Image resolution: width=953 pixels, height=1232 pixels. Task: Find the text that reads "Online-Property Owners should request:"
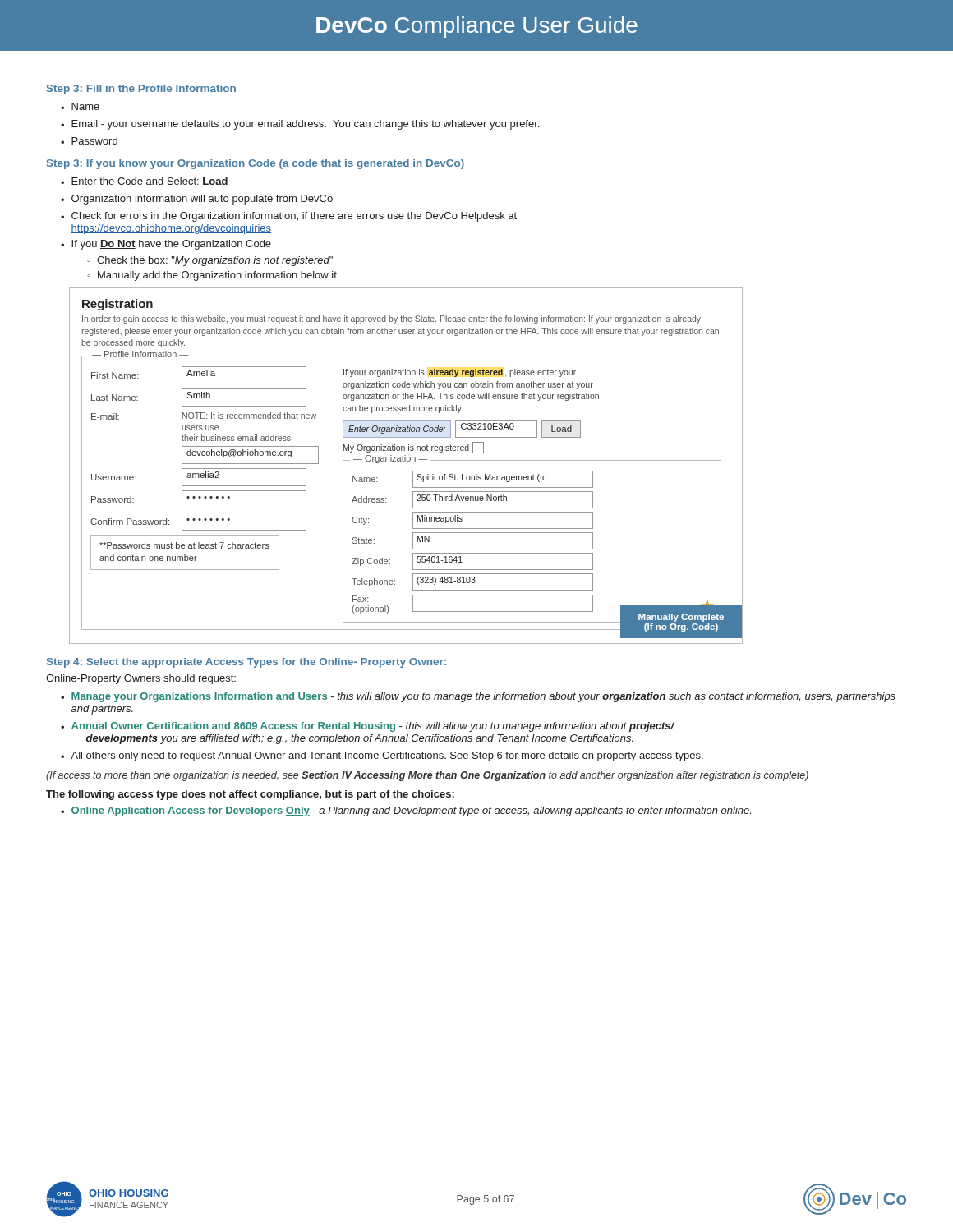[141, 678]
